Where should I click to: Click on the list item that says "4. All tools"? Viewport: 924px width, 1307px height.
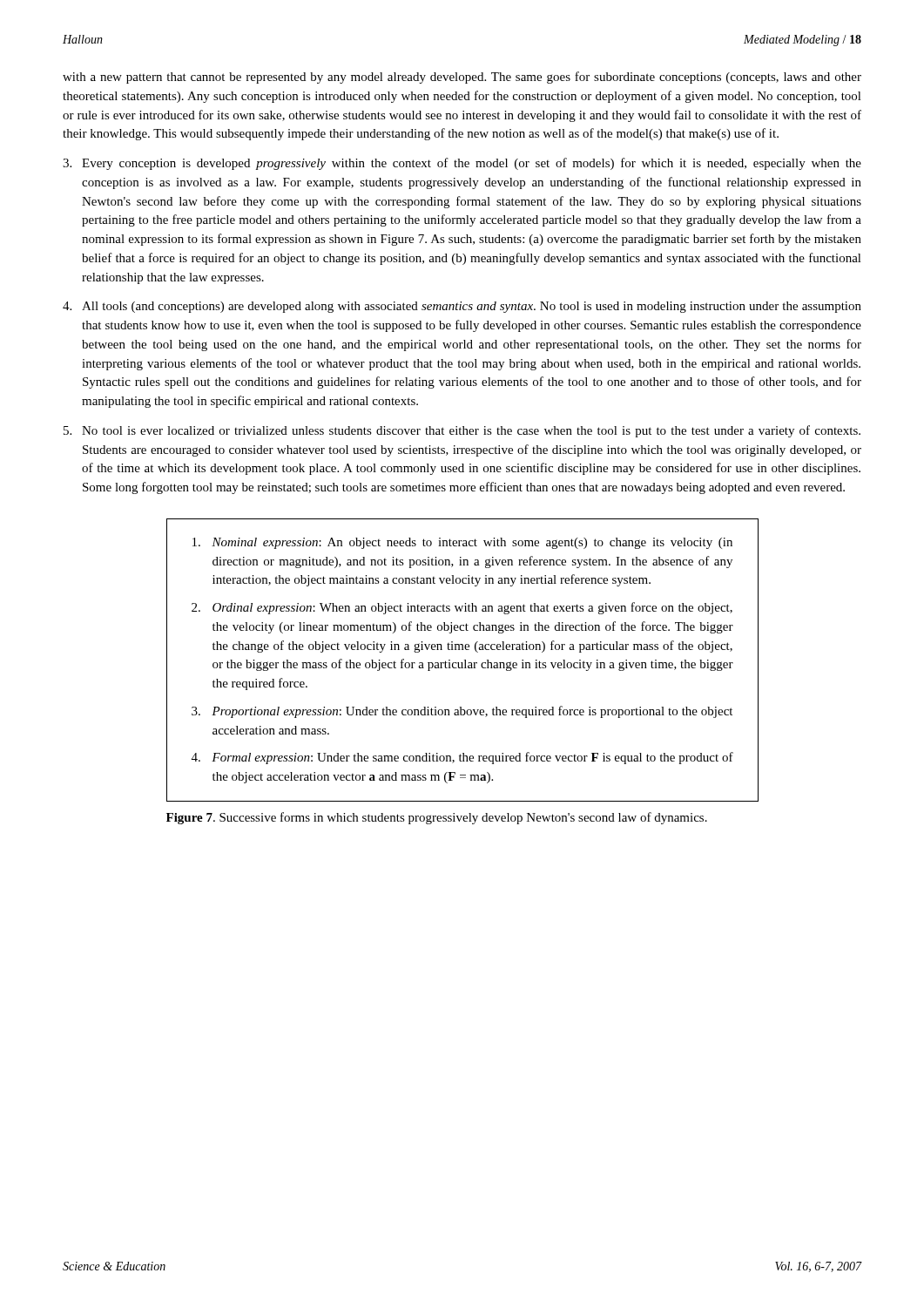coord(462,354)
